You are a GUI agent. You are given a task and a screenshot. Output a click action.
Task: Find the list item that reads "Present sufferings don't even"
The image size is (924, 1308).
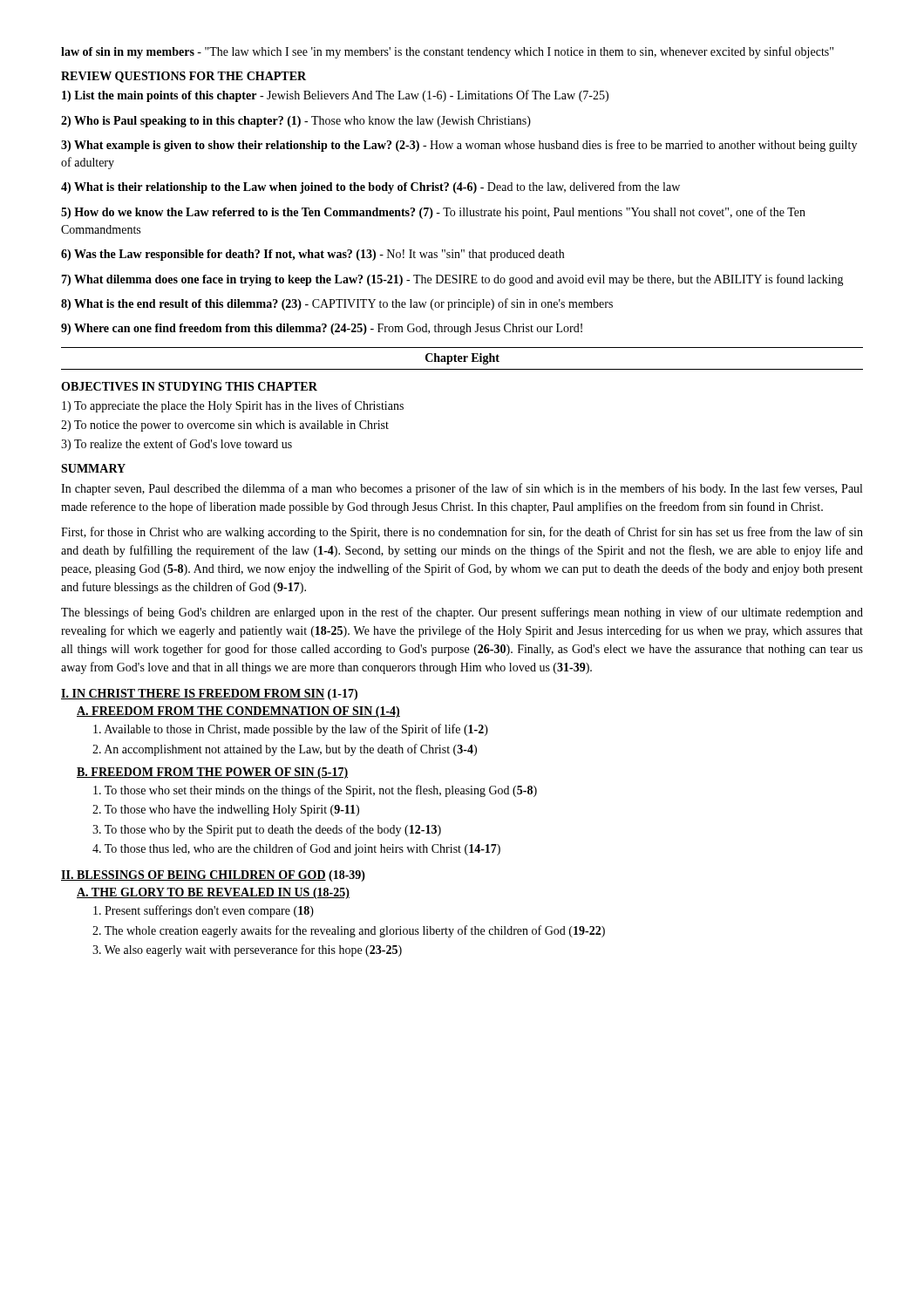pos(203,911)
